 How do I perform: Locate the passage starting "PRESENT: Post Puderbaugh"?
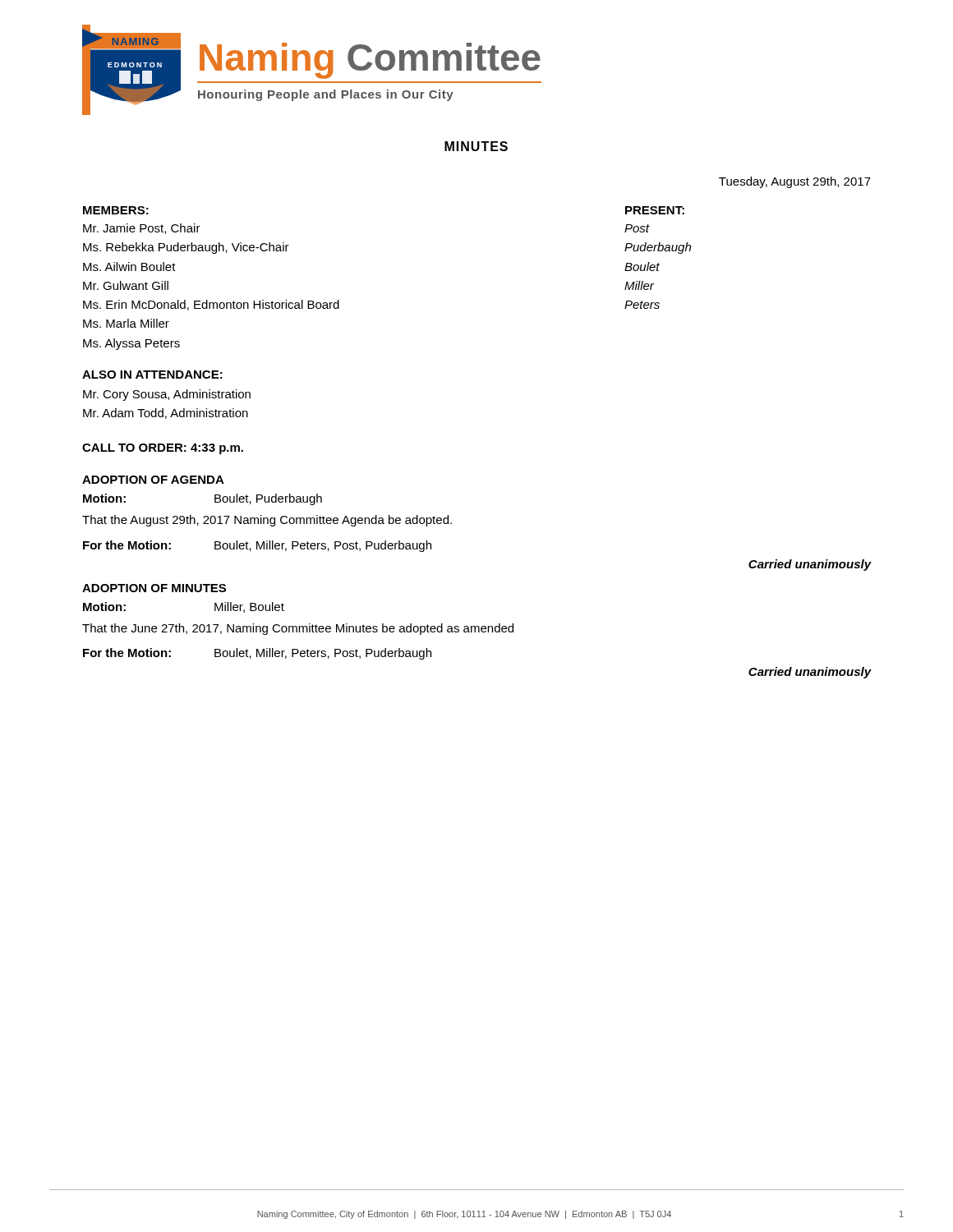(655, 210)
